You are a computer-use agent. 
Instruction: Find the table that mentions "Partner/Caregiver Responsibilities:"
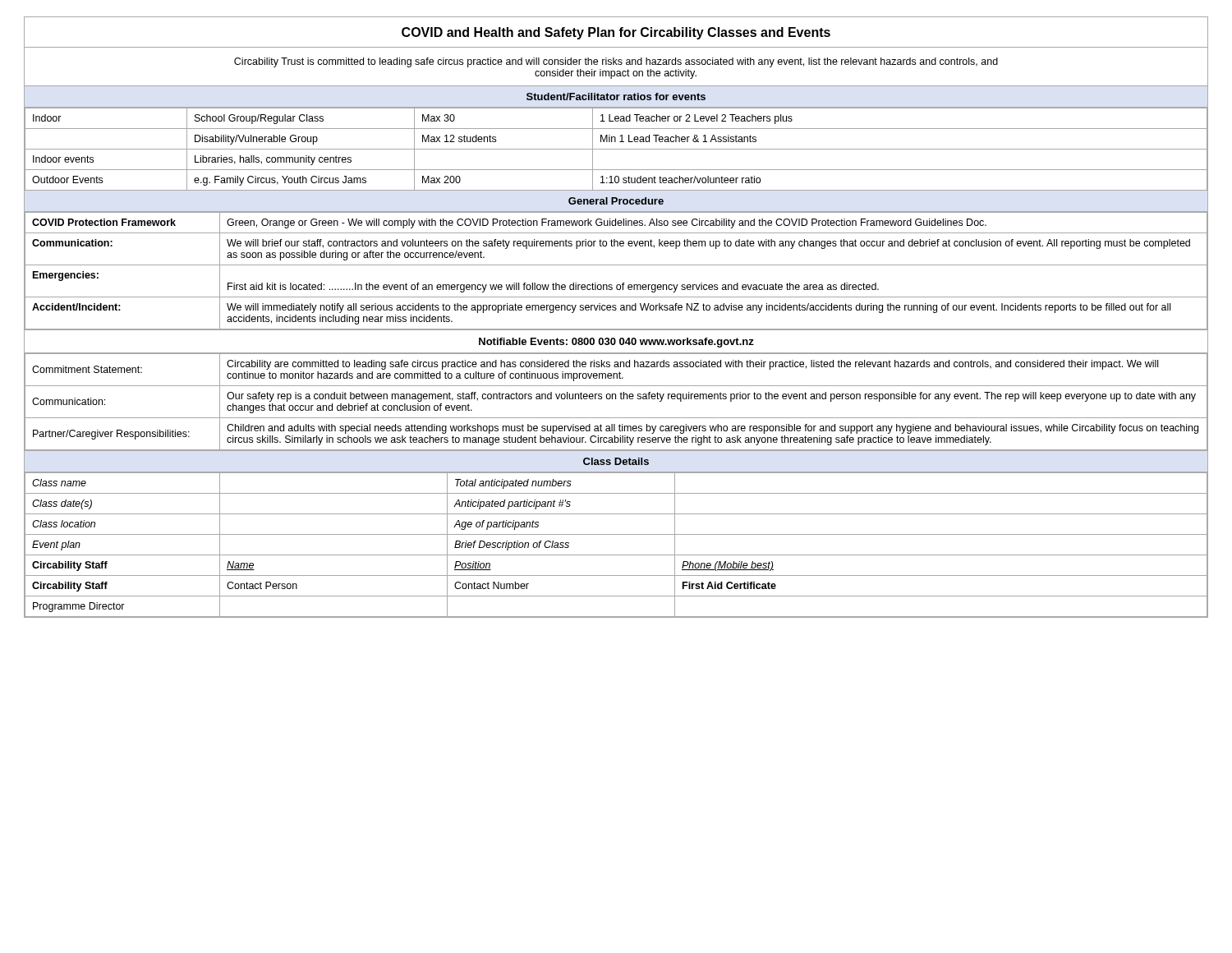tap(616, 402)
